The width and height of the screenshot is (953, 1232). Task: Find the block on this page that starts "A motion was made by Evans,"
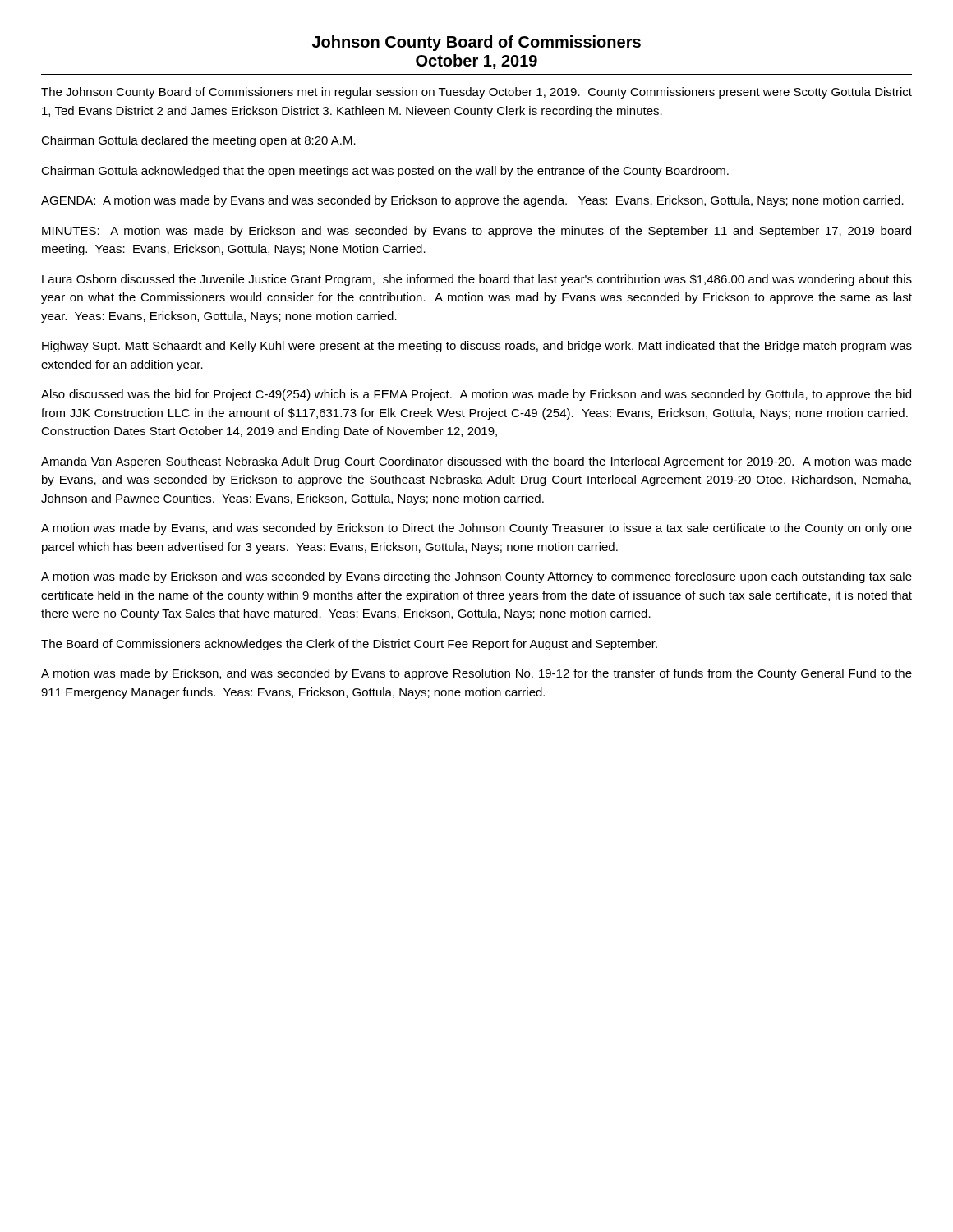click(476, 537)
